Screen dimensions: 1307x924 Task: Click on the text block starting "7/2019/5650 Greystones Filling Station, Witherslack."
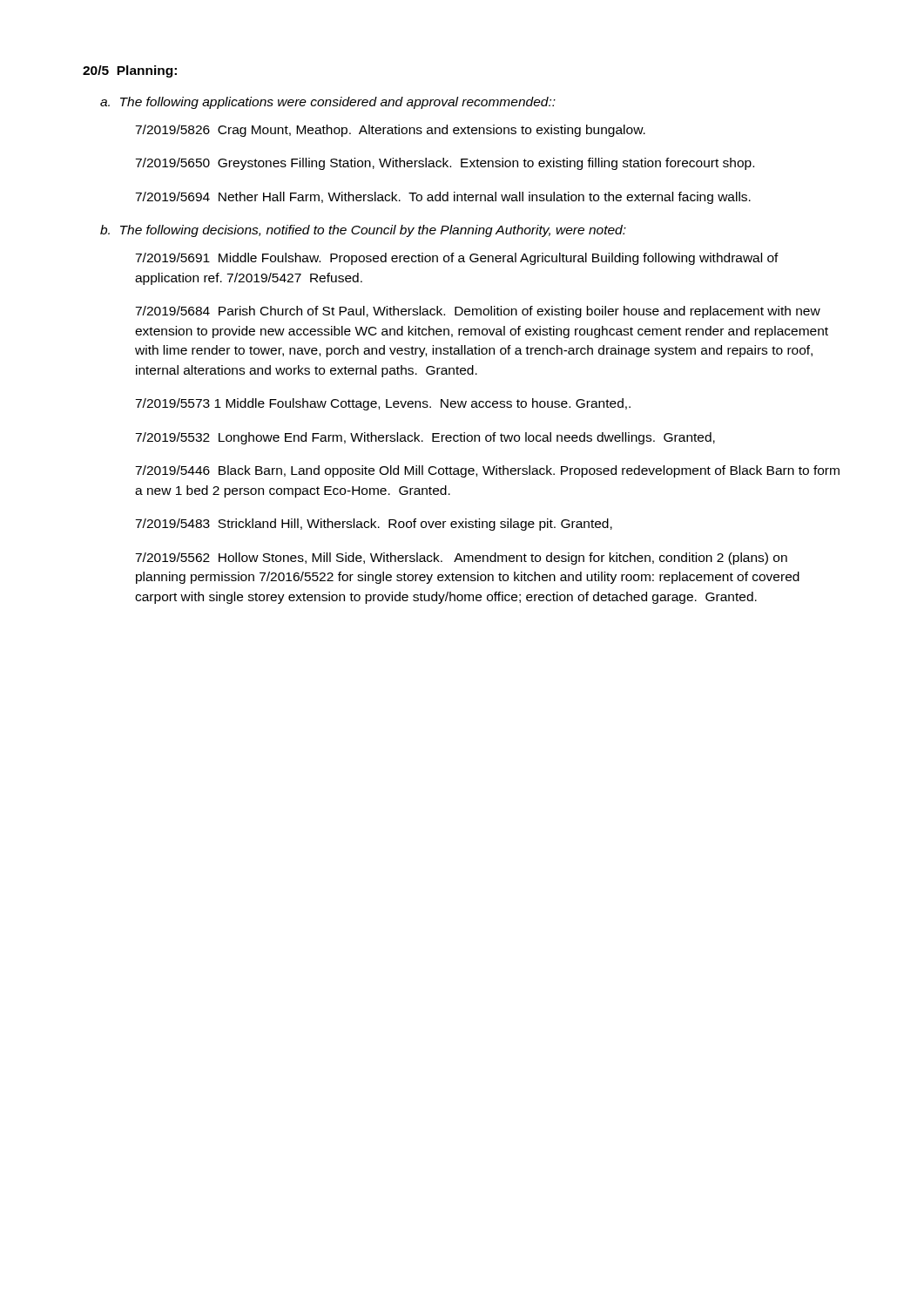click(445, 163)
